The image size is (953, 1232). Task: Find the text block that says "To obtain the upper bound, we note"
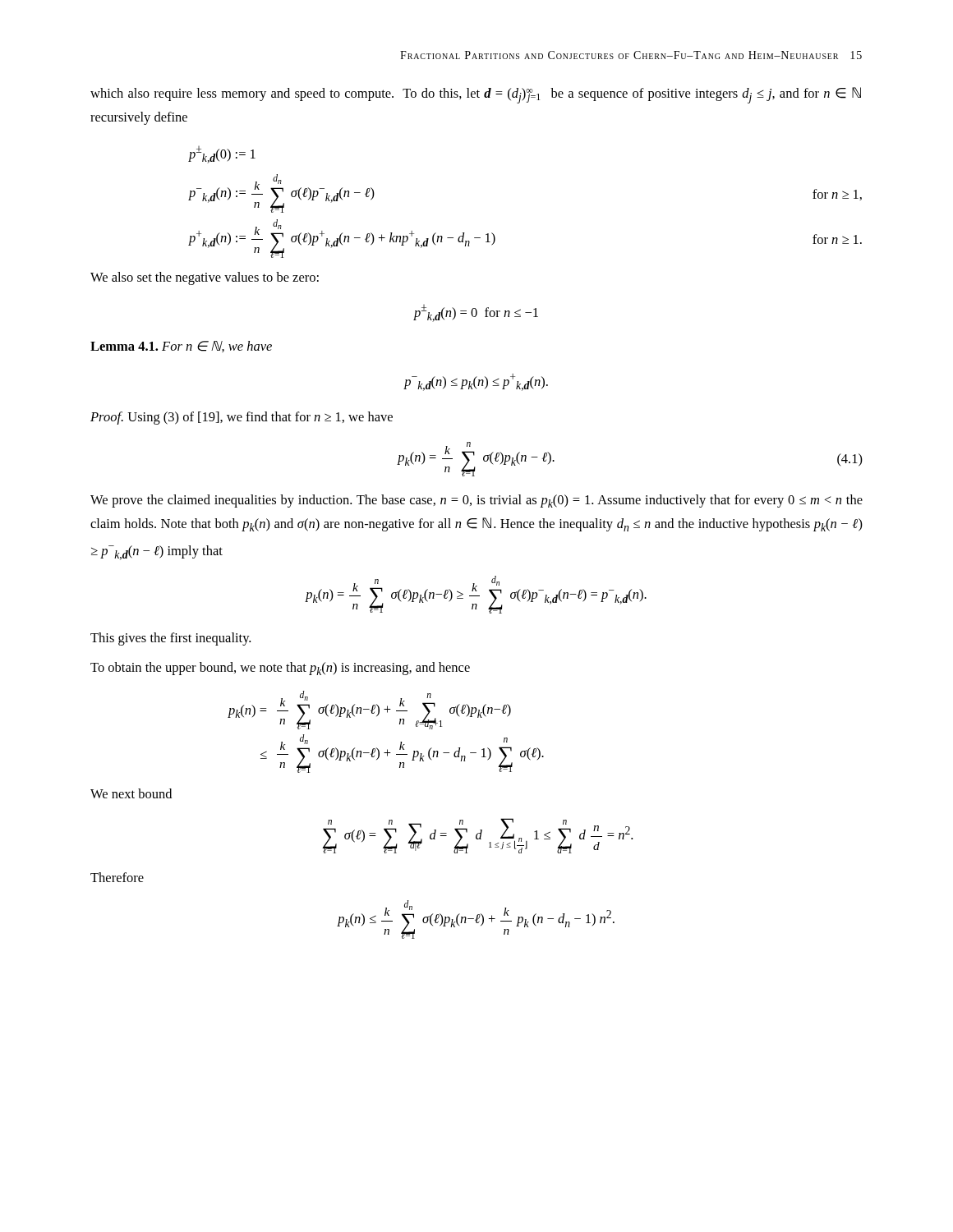tap(280, 669)
